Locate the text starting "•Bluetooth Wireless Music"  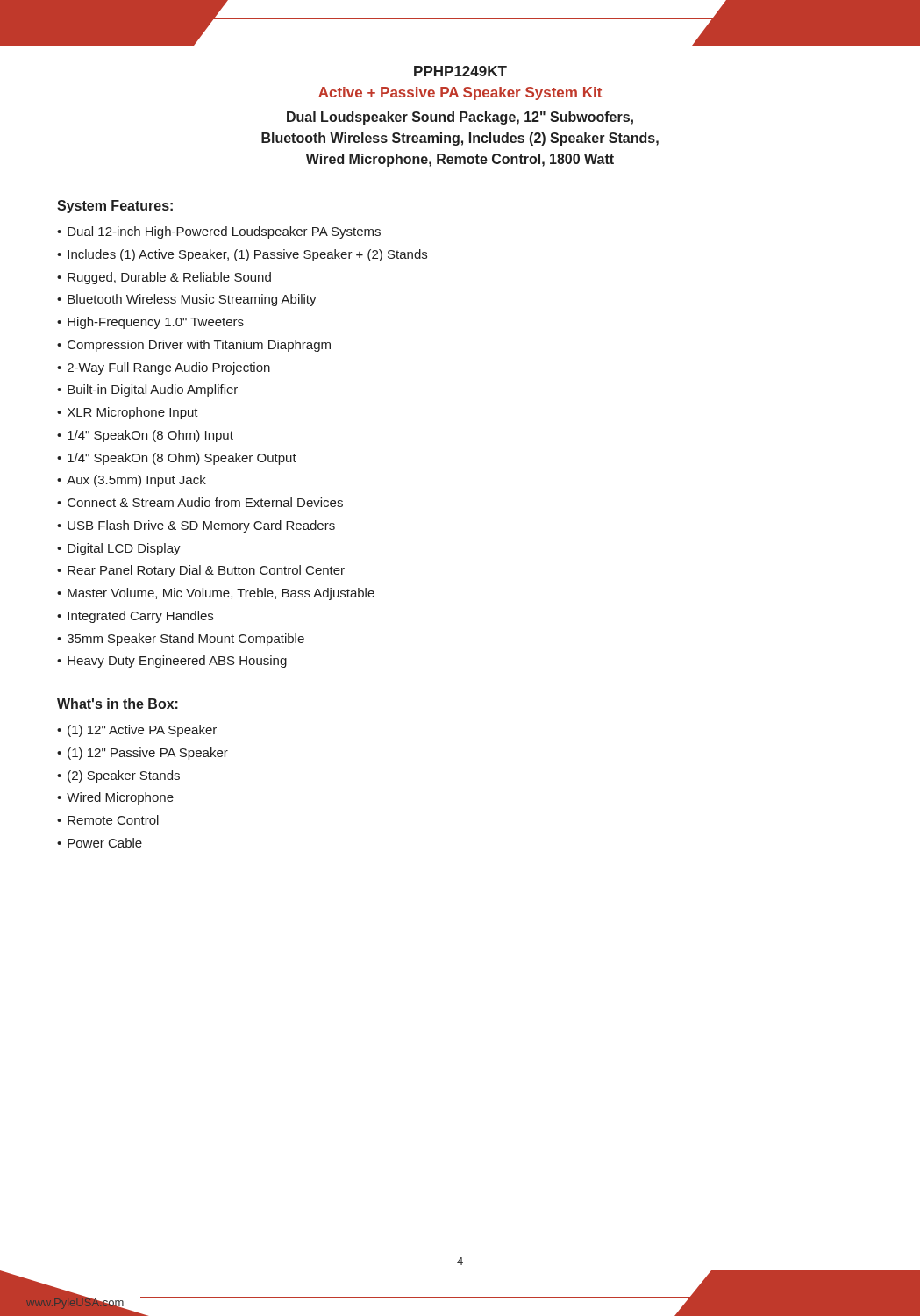(x=187, y=300)
